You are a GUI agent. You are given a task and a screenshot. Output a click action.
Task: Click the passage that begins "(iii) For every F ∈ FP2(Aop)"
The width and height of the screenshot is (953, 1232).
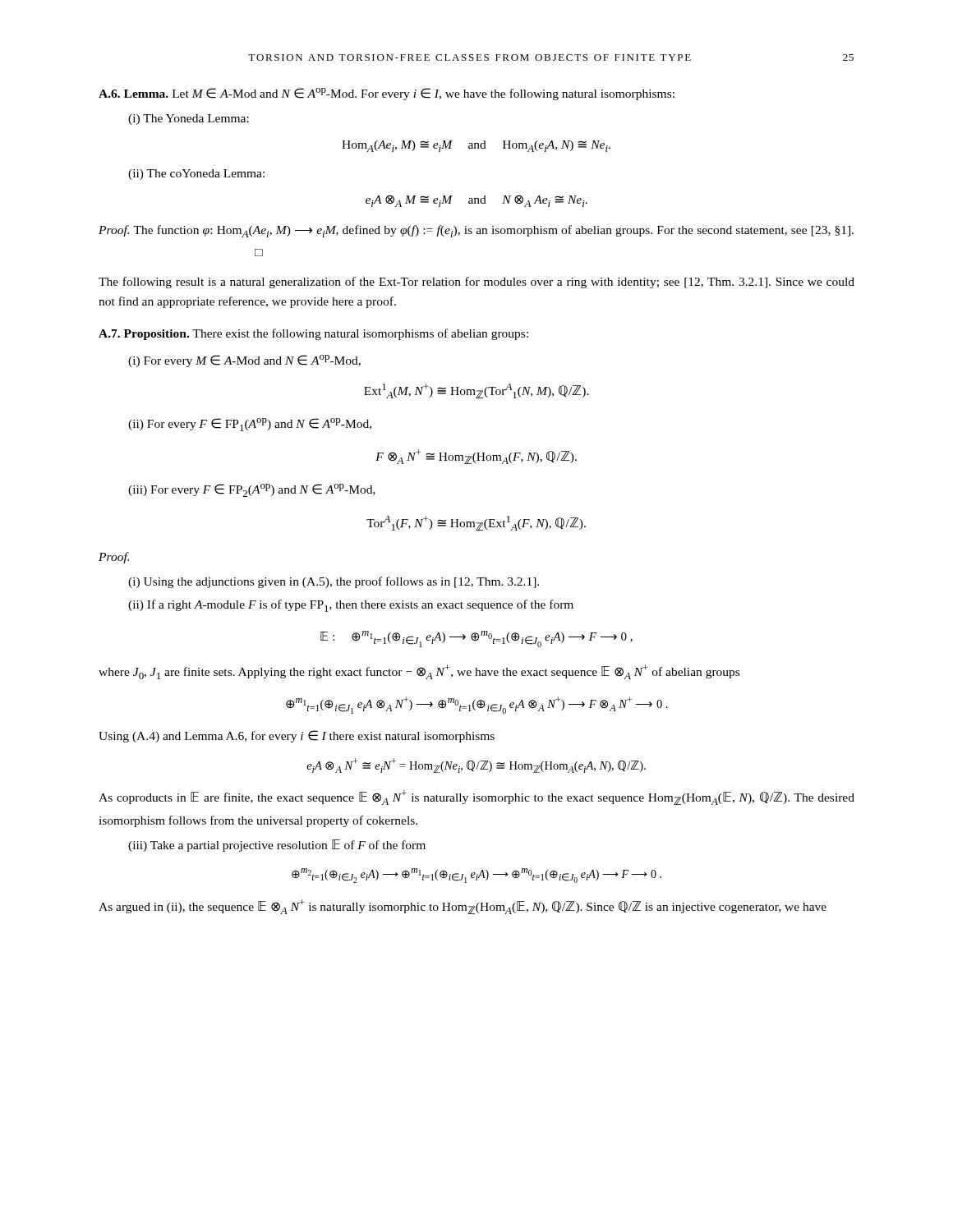coord(252,490)
